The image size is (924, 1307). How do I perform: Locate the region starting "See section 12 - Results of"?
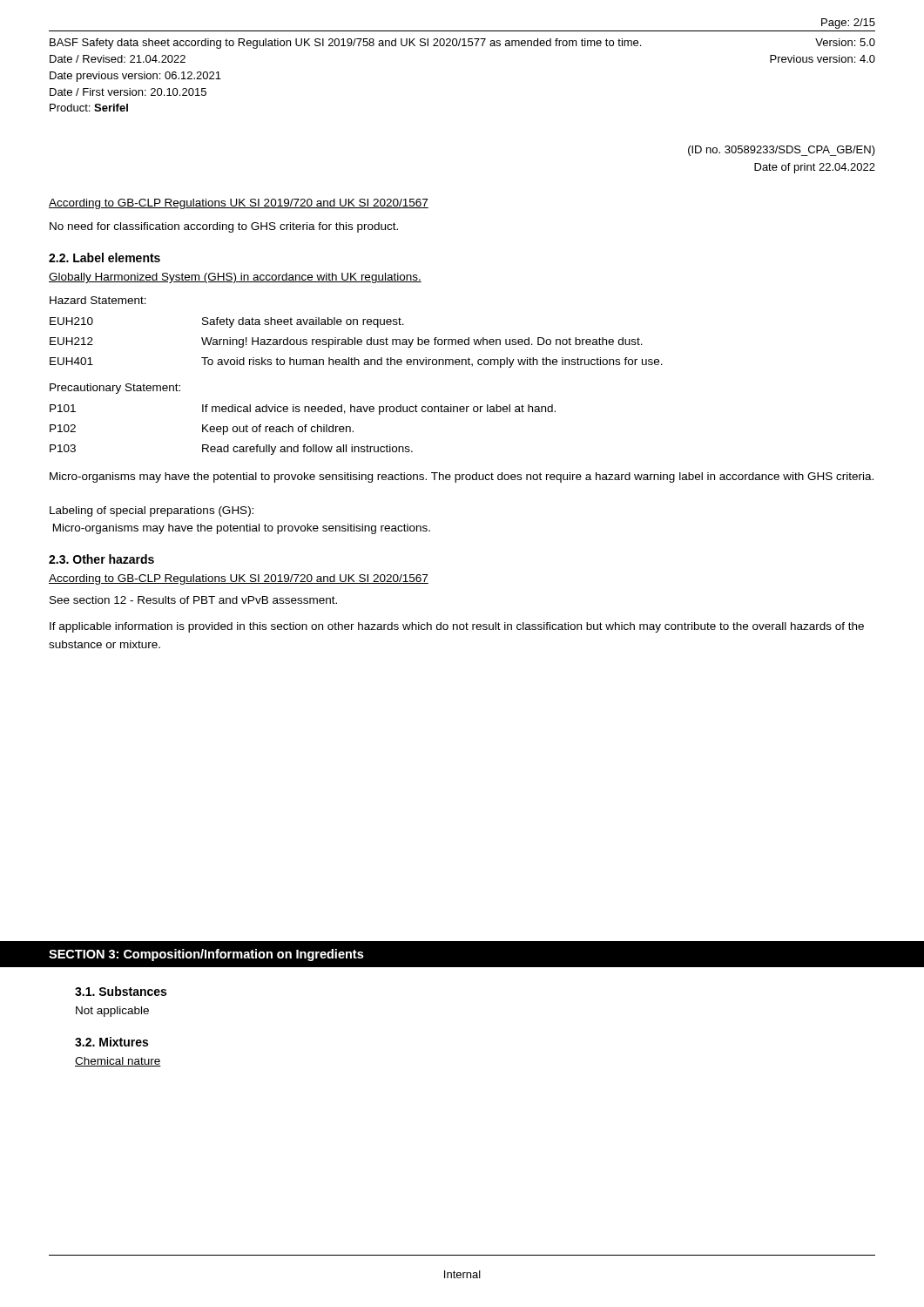click(193, 600)
